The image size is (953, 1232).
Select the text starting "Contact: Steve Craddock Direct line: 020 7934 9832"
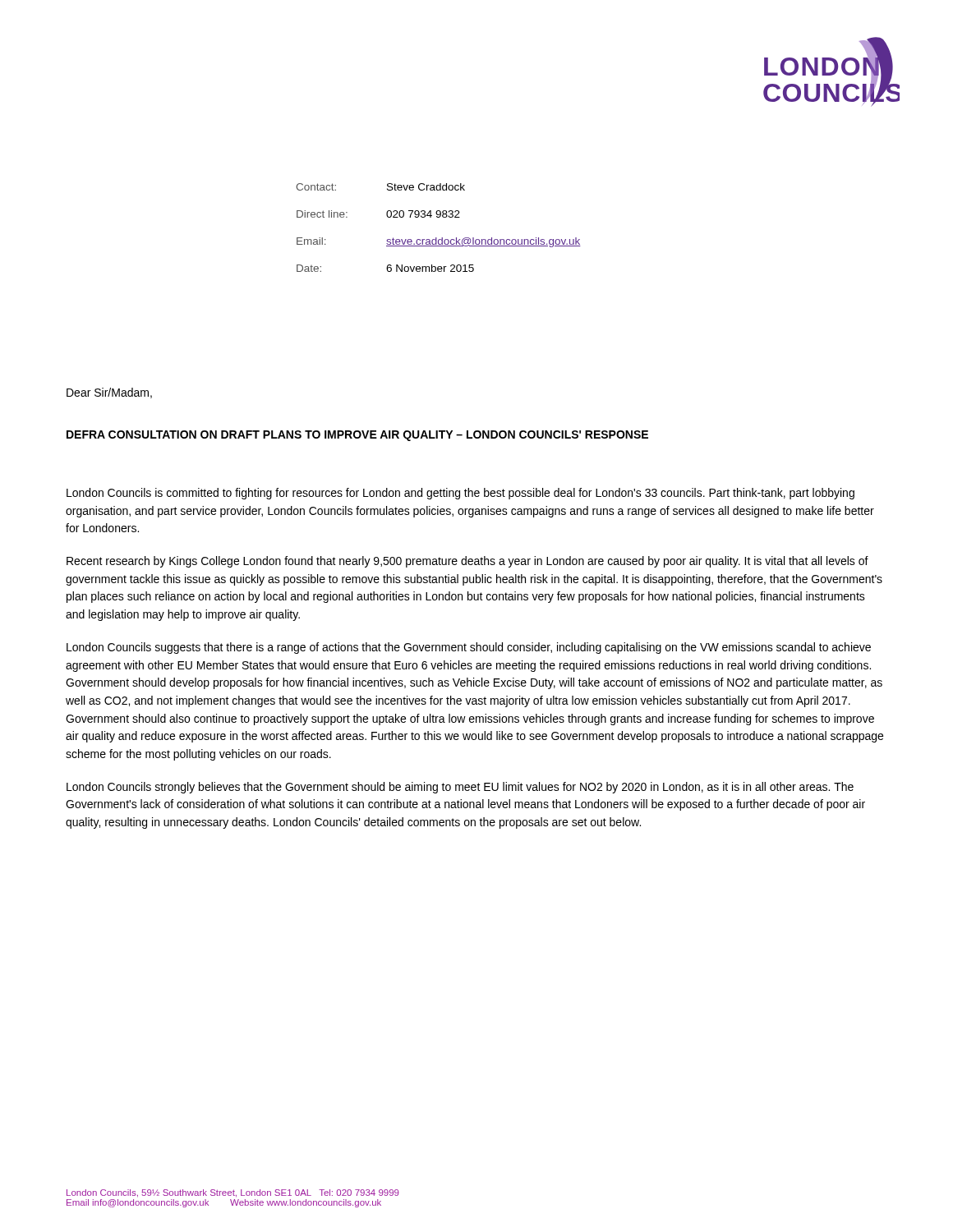pos(526,228)
